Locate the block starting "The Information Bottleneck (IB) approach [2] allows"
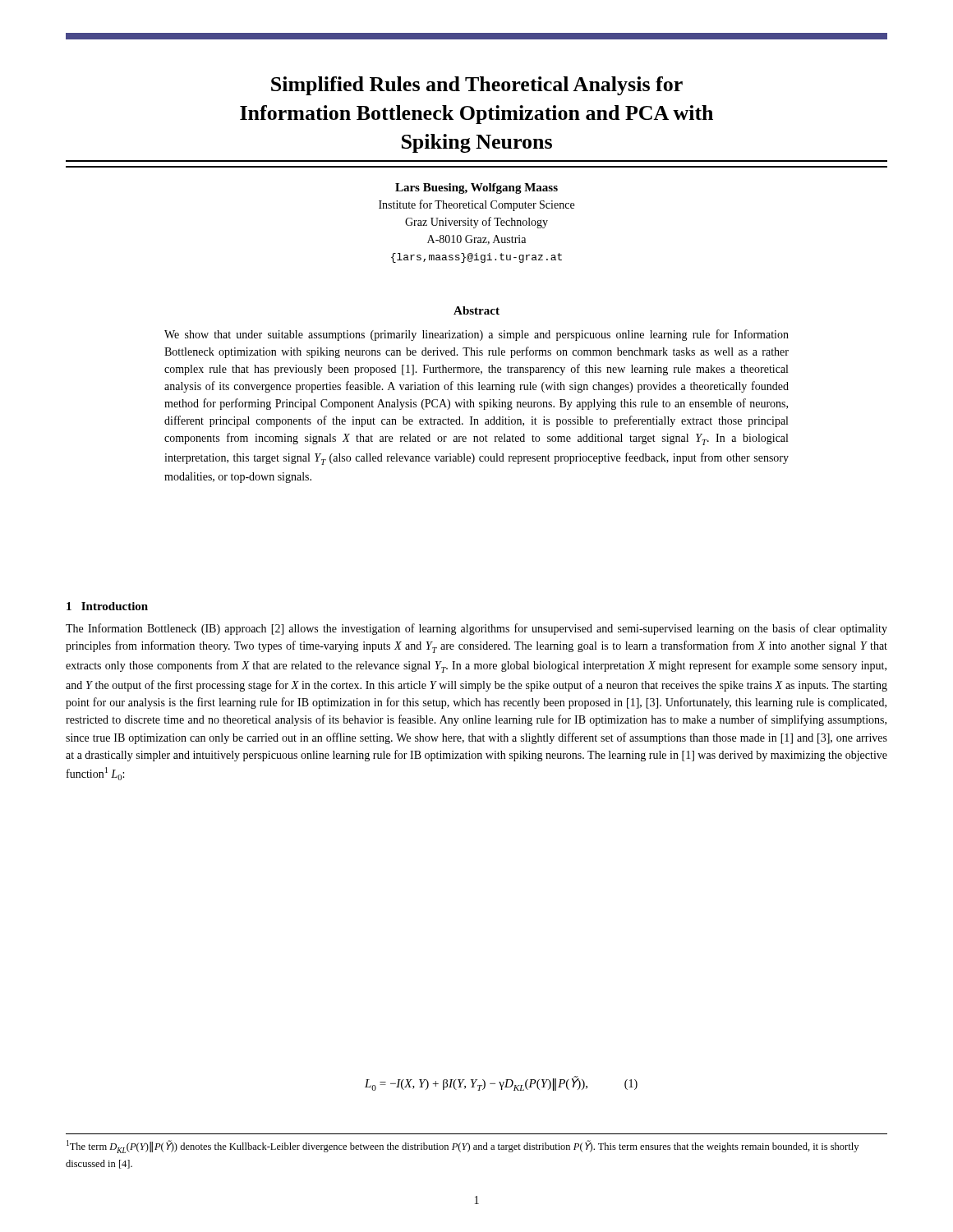 click(476, 702)
